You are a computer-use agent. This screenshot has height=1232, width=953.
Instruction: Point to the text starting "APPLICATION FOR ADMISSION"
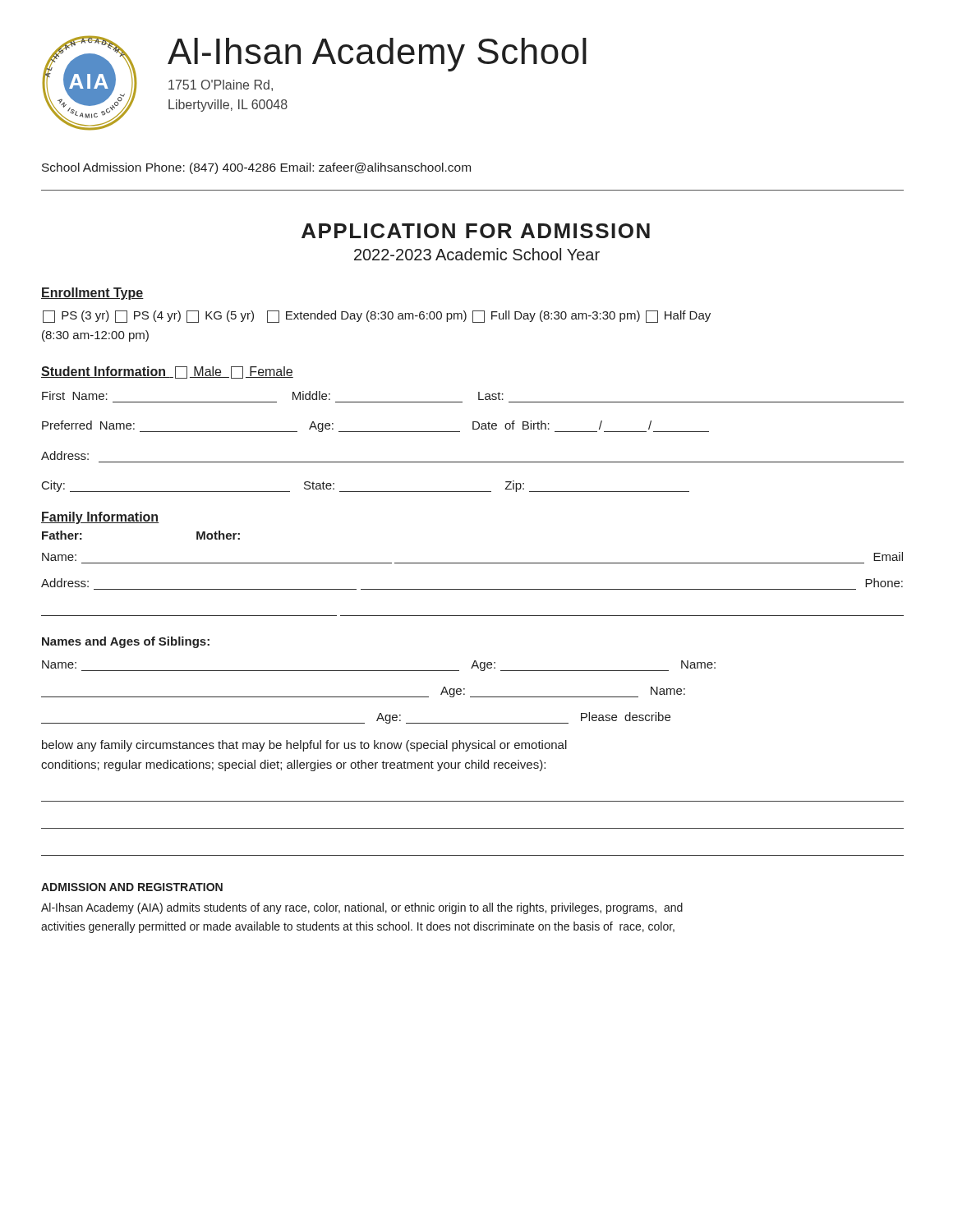coord(476,241)
